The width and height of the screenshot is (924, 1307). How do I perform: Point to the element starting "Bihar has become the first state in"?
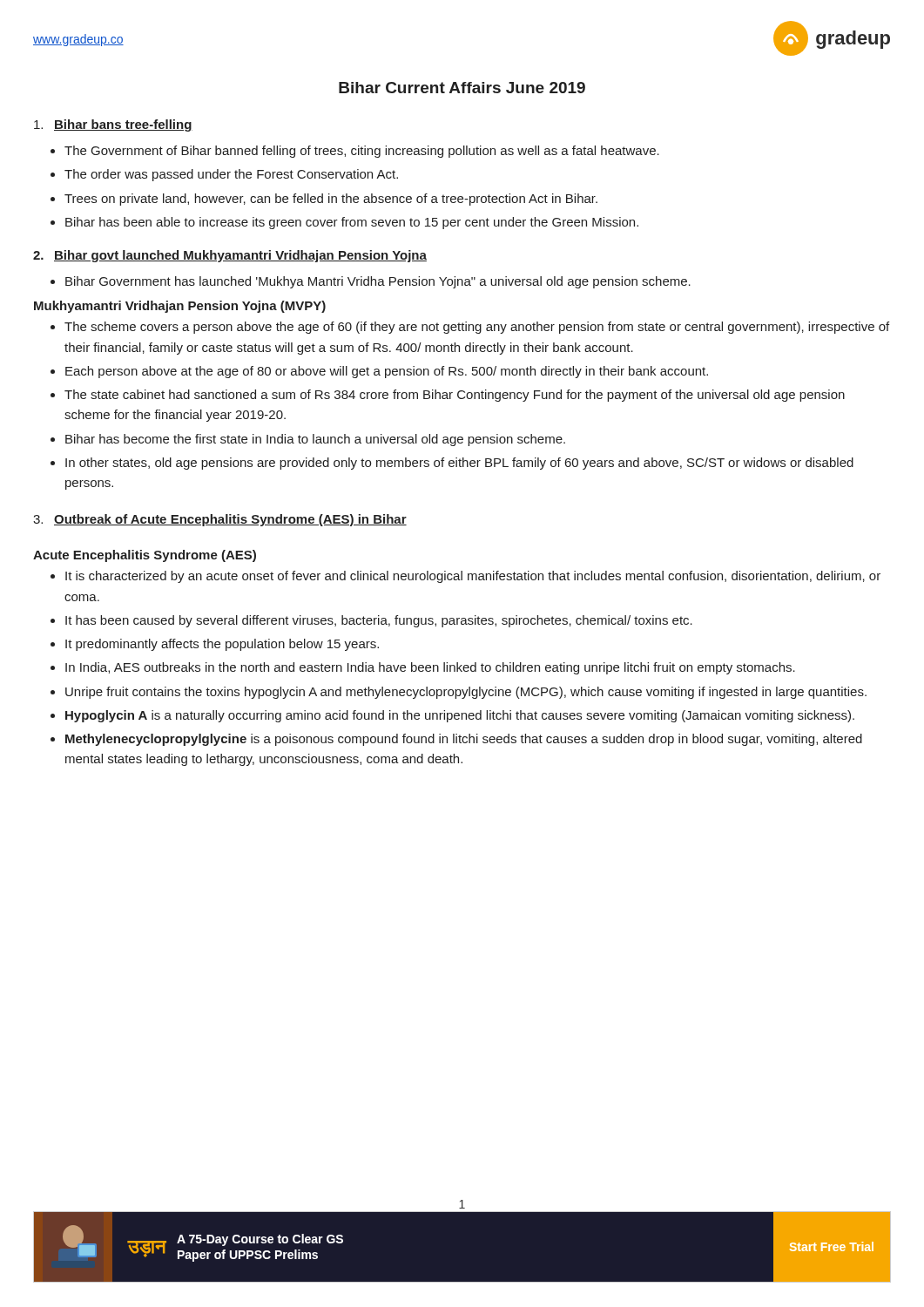pos(478,438)
